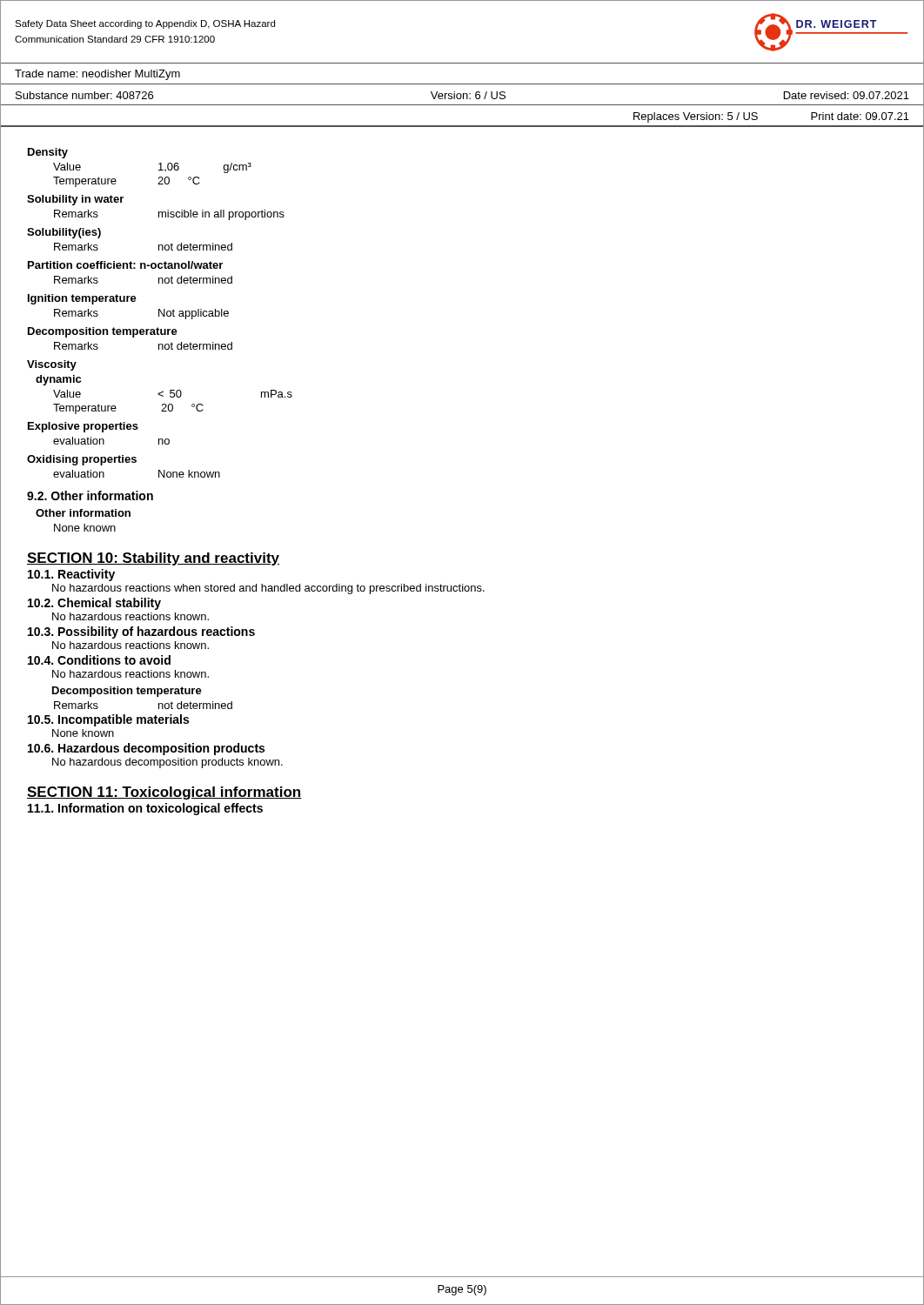Locate the section header containing "10.4. Conditions to"
Screen dimensions: 1305x924
pos(99,660)
